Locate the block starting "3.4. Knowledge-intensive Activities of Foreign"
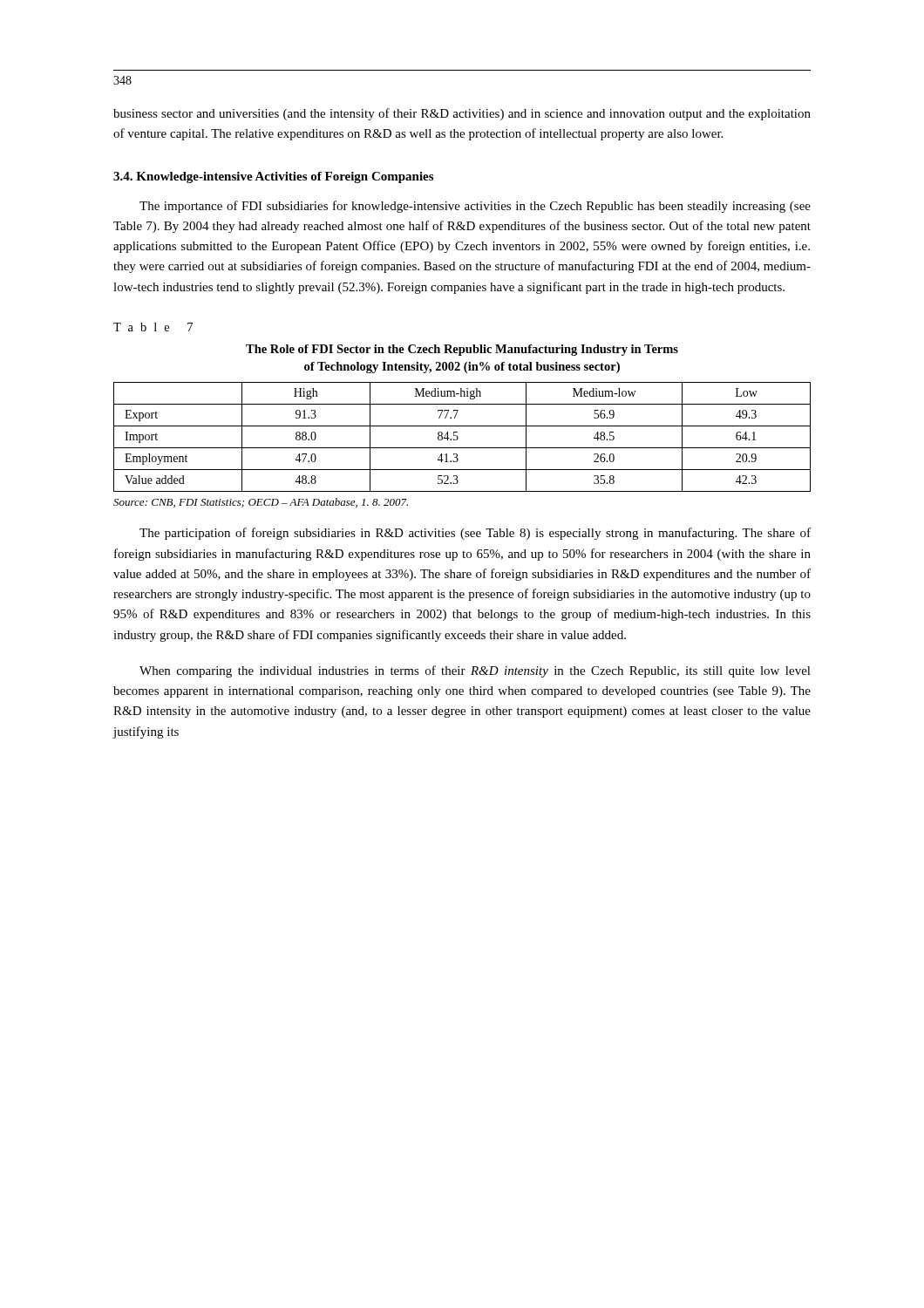Screen dimensions: 1308x924 274,176
